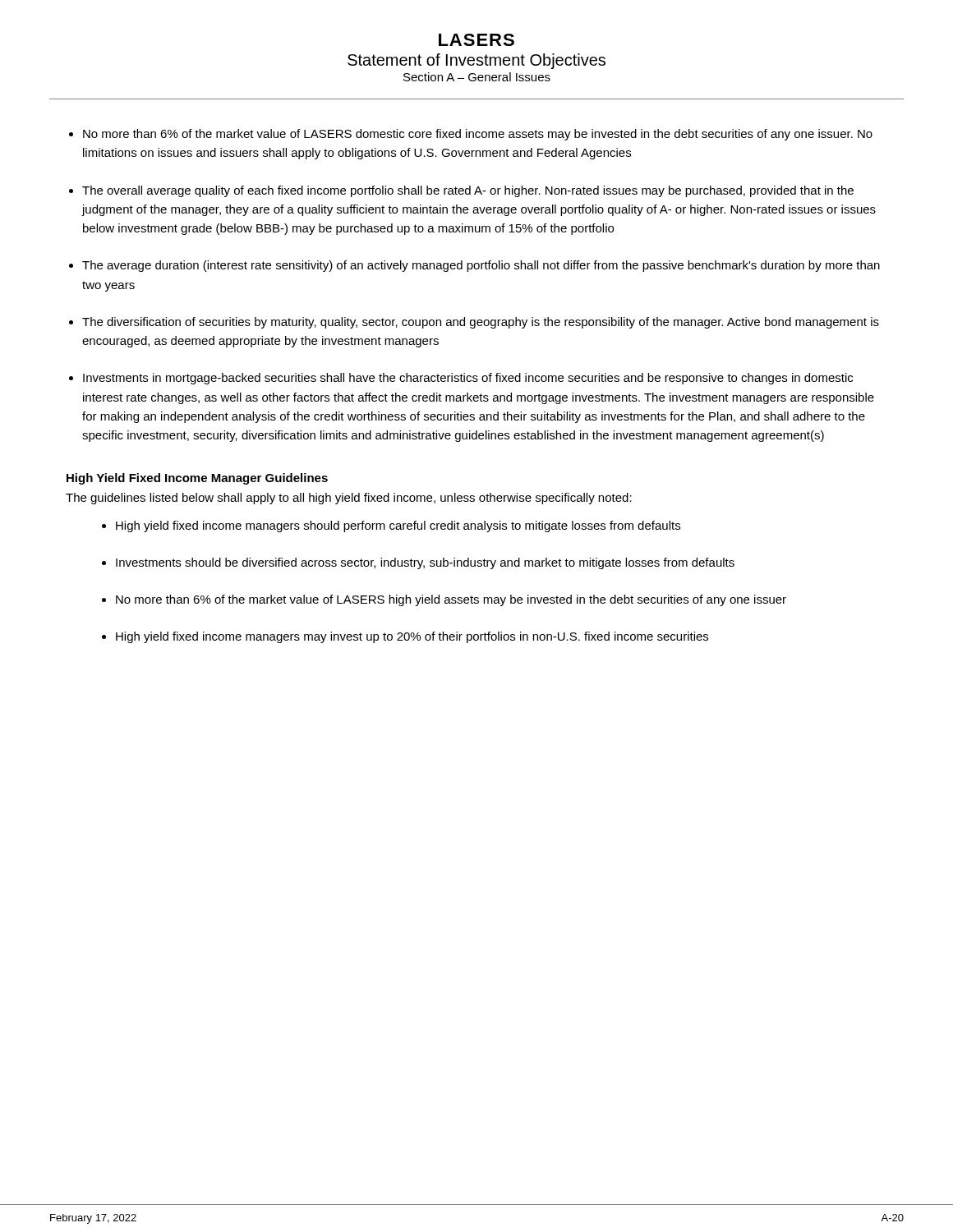The height and width of the screenshot is (1232, 953).
Task: Select the element starting "High Yield Fixed Income"
Action: tap(197, 478)
